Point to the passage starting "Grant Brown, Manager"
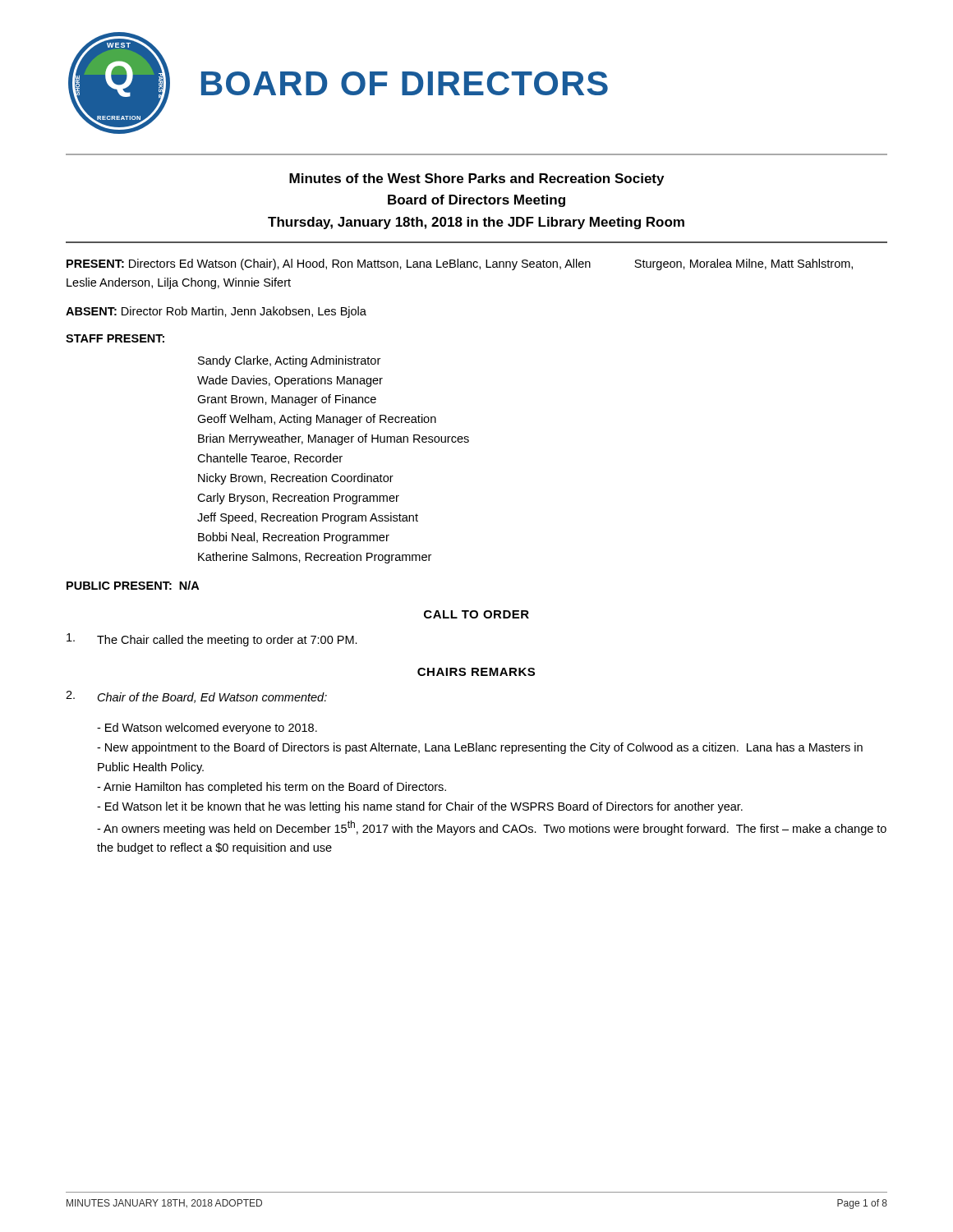 click(287, 400)
